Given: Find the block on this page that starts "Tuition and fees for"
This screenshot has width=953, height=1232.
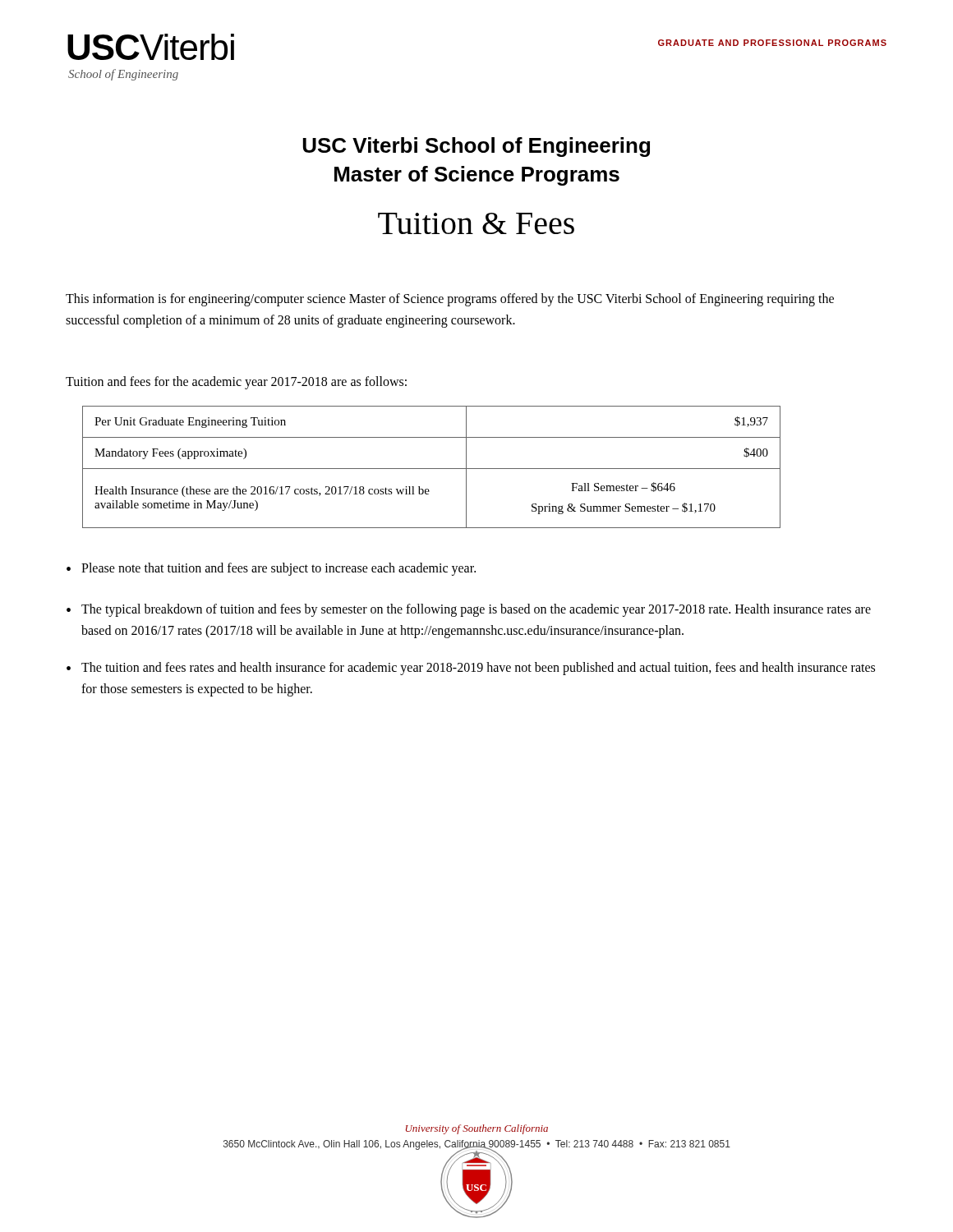Looking at the screenshot, I should tap(237, 382).
